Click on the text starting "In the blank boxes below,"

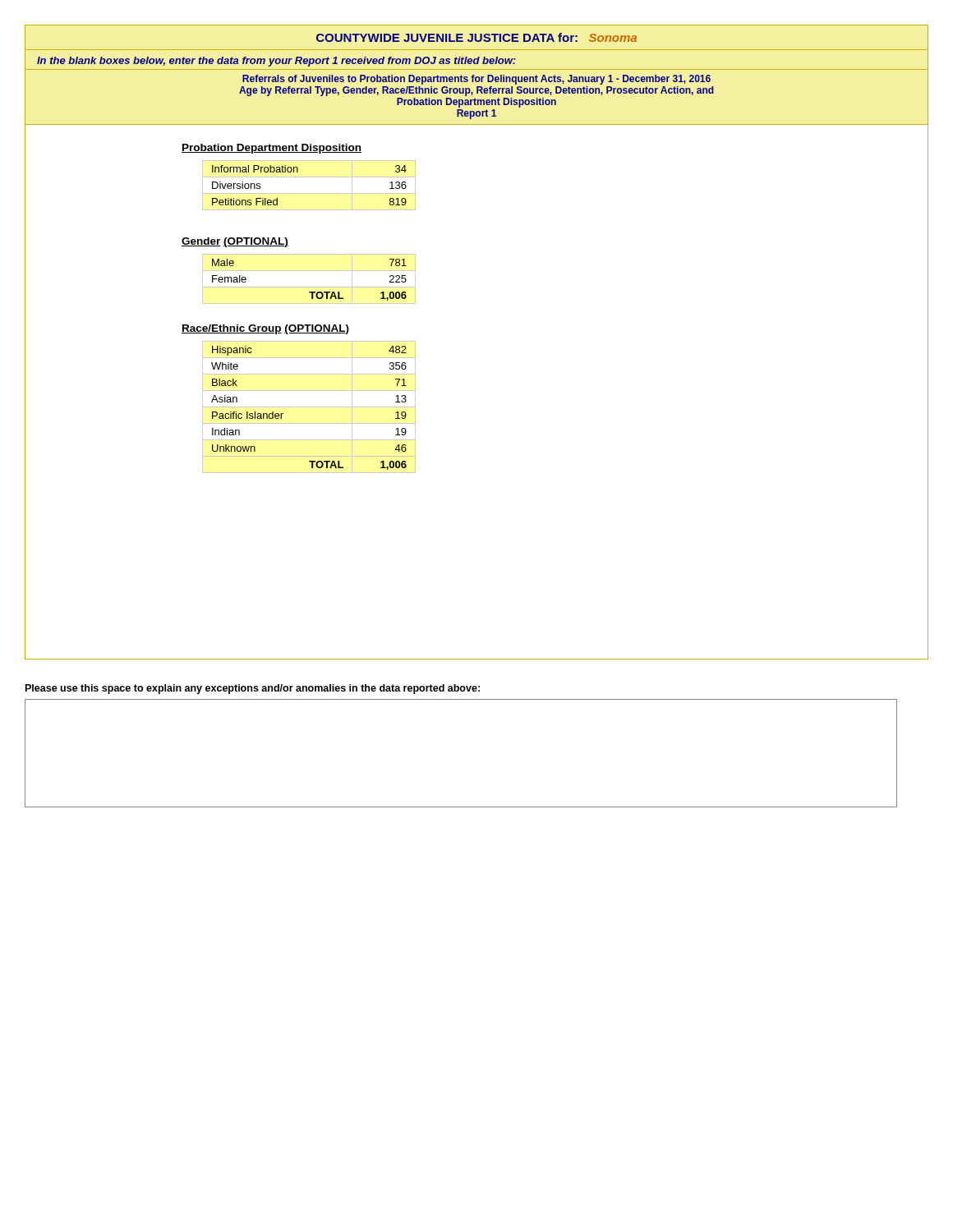476,60
